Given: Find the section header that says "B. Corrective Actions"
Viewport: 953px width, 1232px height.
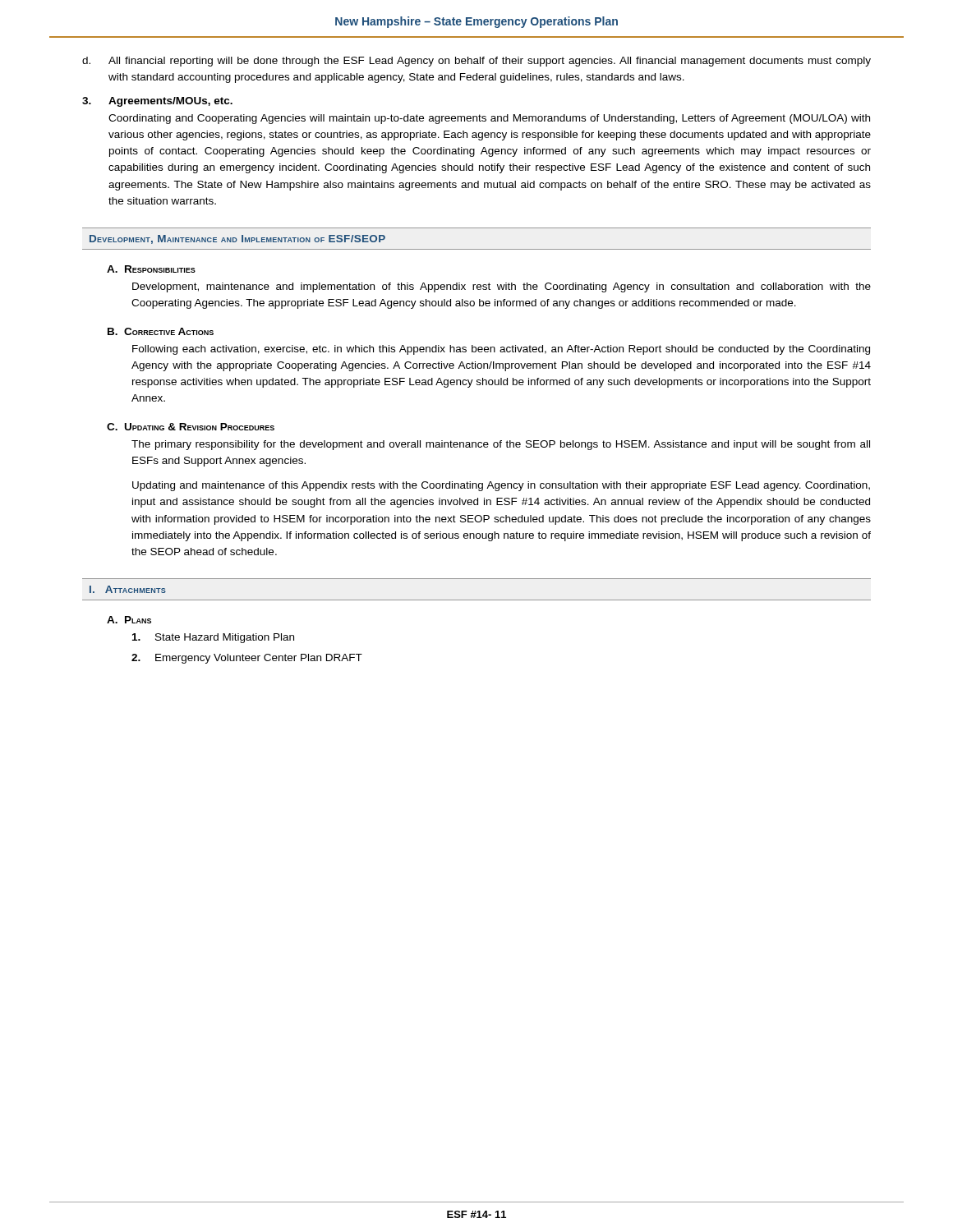Looking at the screenshot, I should (160, 331).
